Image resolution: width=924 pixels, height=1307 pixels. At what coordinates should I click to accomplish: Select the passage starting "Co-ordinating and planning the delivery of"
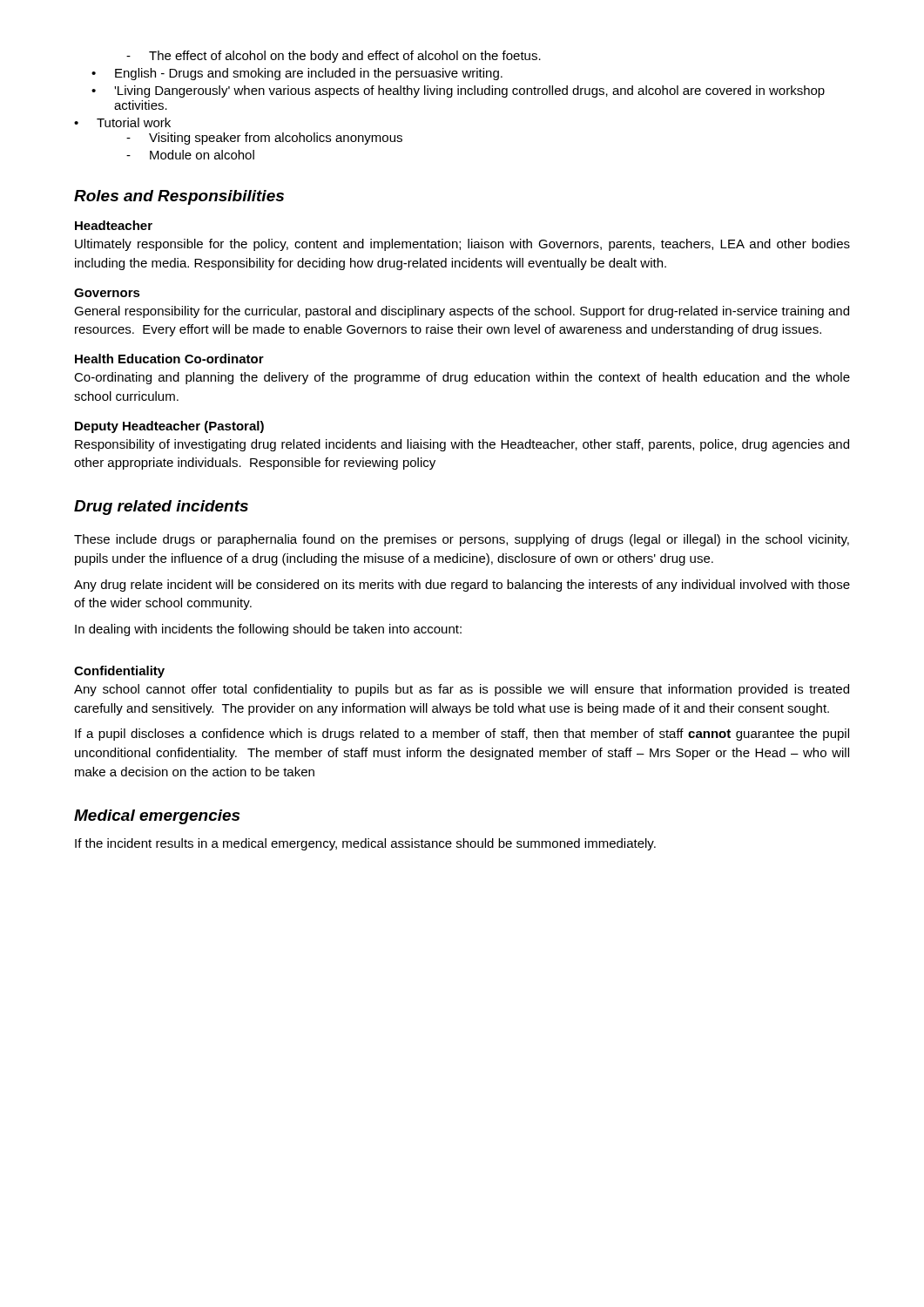click(462, 386)
